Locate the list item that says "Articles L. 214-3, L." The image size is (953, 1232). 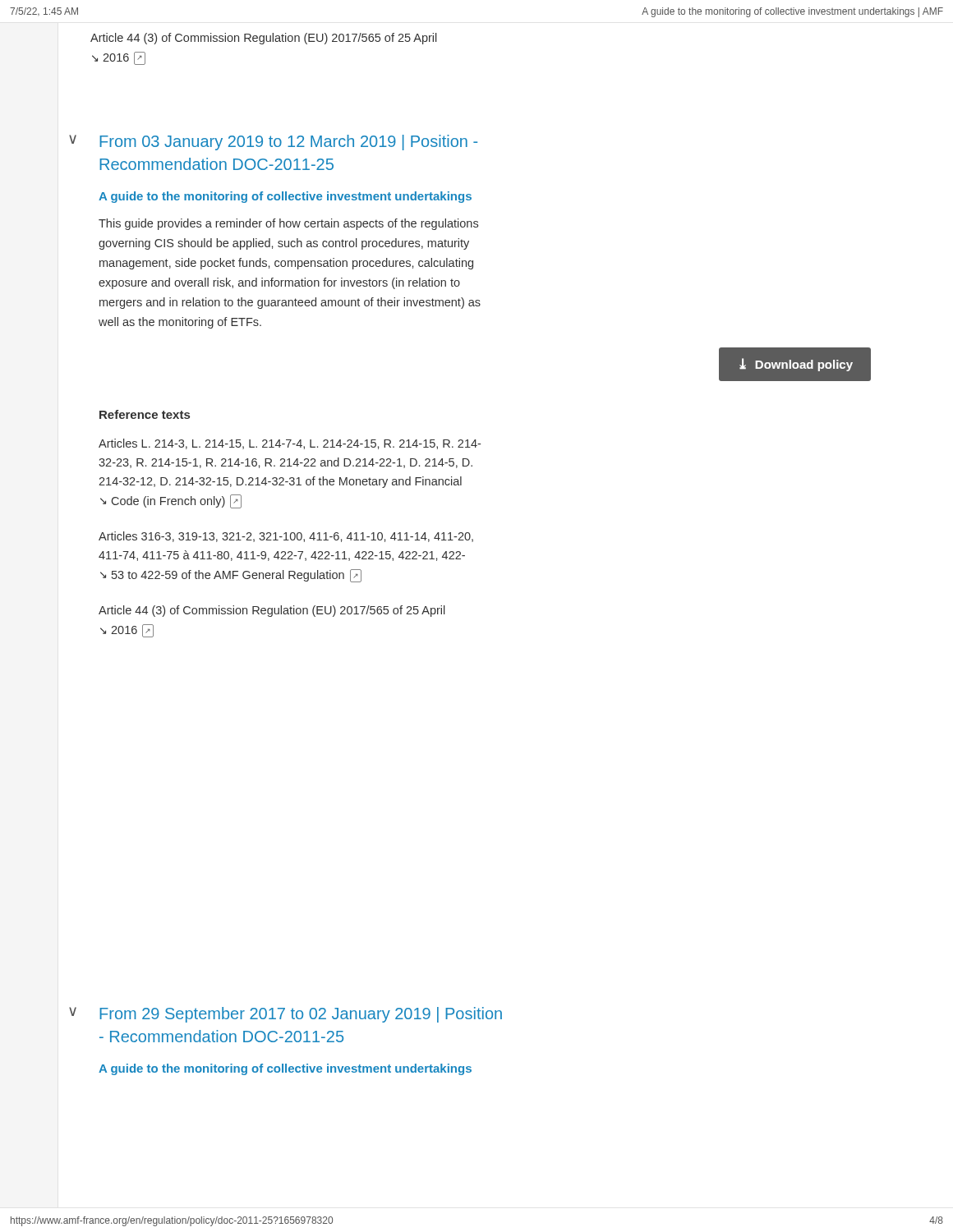(290, 474)
